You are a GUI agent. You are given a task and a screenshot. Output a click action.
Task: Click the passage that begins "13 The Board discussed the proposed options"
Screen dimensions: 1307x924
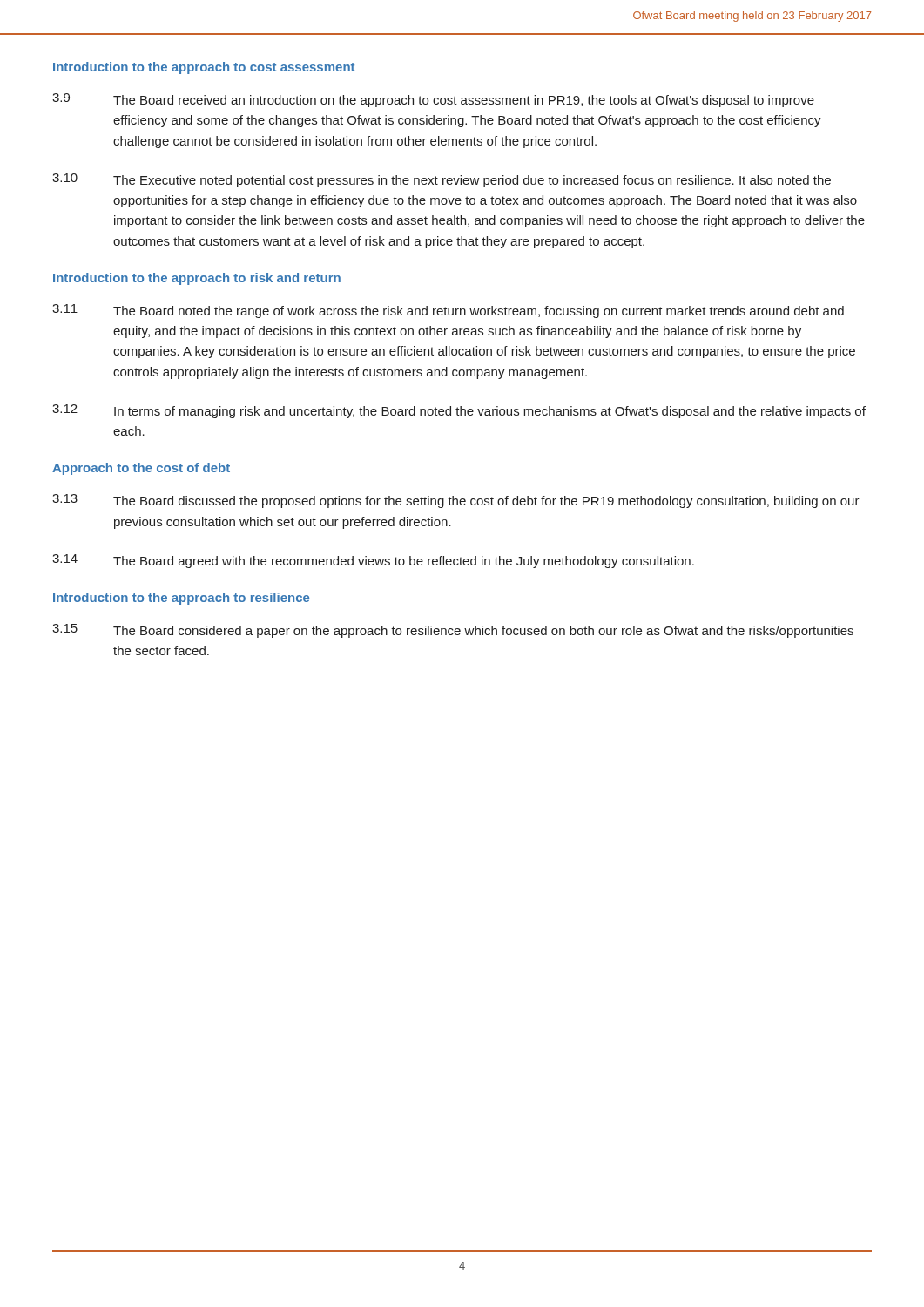[462, 511]
